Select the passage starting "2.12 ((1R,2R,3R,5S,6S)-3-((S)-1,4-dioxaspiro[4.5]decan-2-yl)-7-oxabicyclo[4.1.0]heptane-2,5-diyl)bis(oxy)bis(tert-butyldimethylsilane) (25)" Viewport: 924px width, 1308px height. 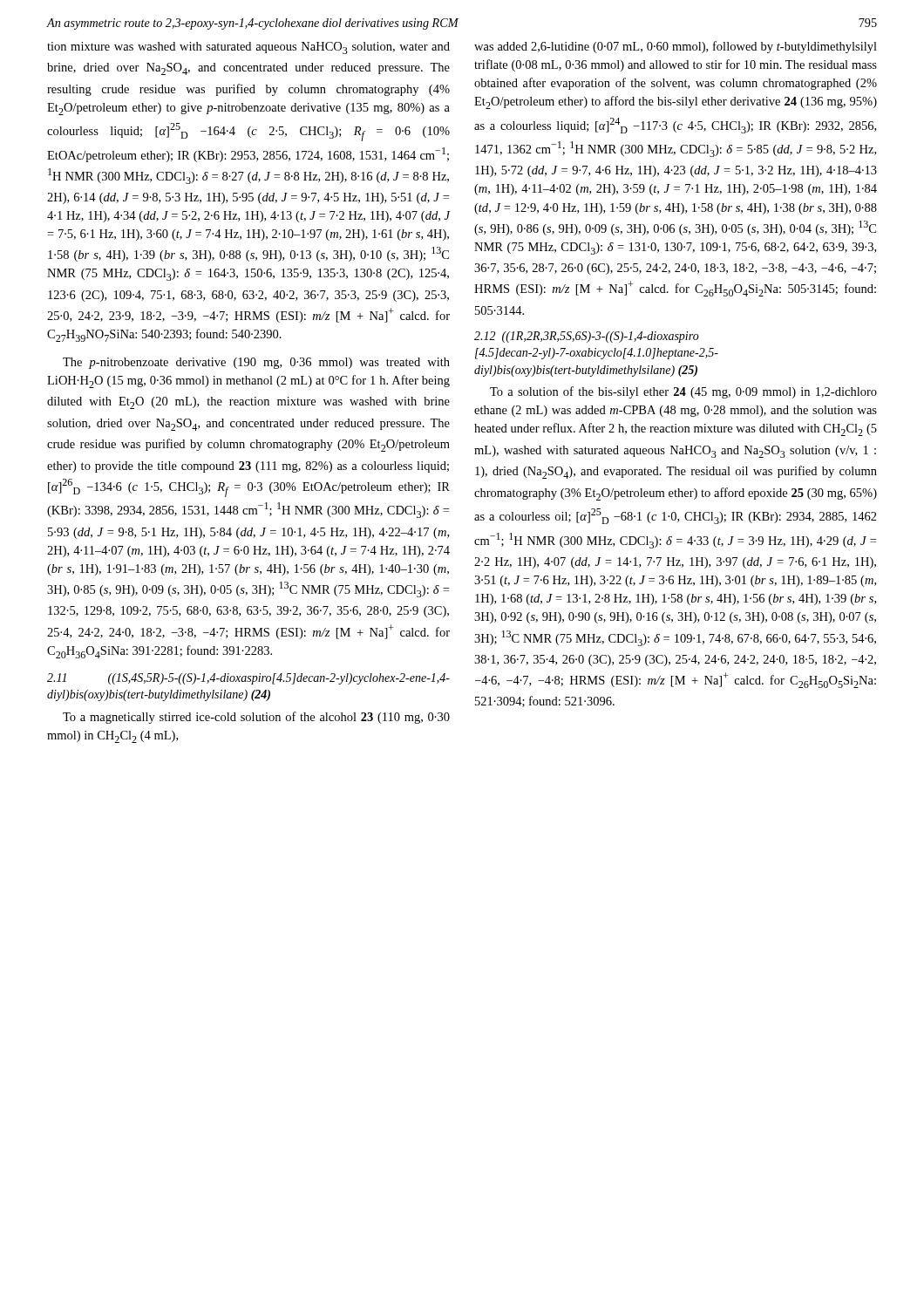point(596,353)
